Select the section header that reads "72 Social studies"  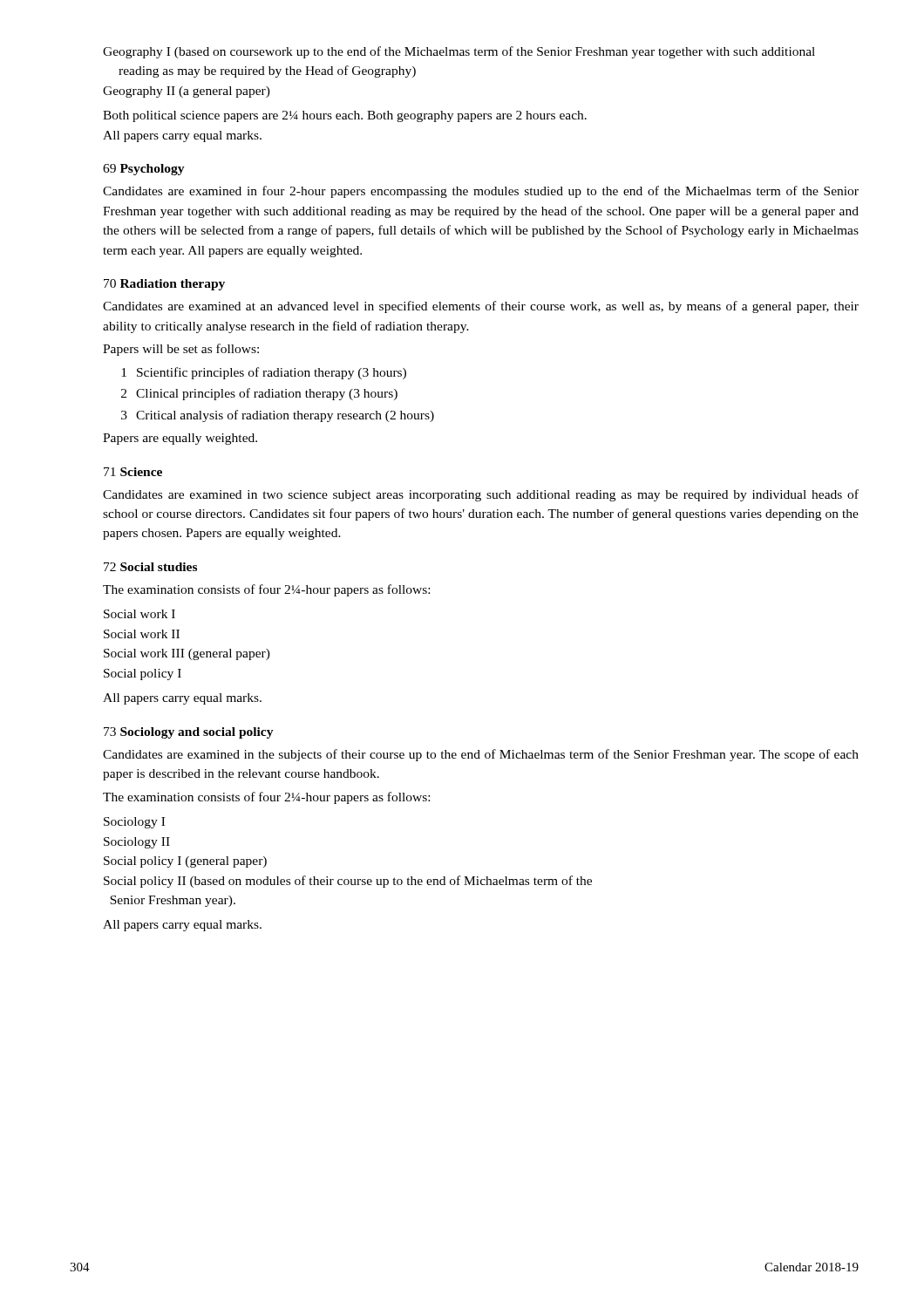tap(150, 566)
